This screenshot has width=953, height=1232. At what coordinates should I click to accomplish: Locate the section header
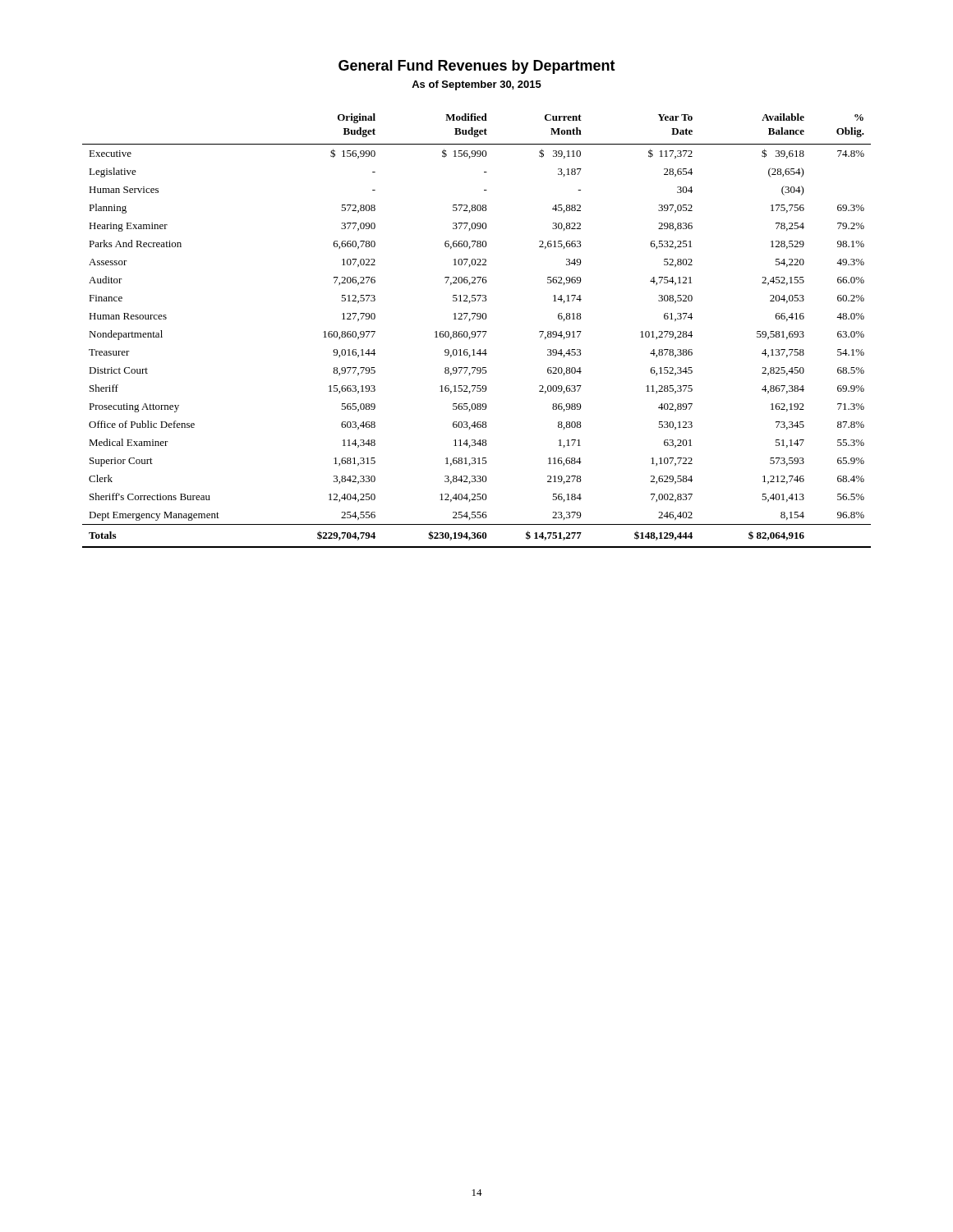pos(476,84)
